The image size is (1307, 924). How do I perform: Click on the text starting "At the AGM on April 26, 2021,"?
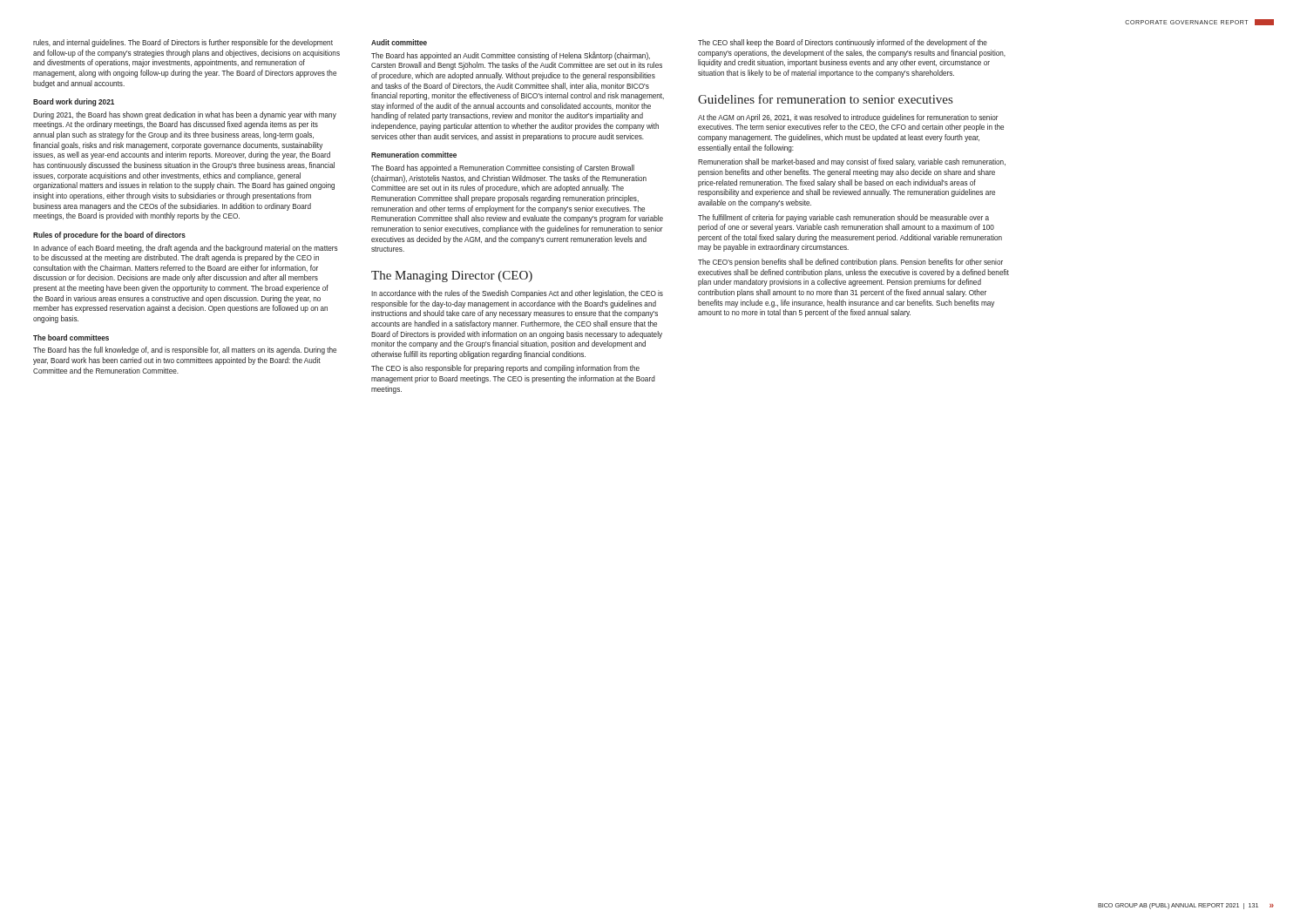point(853,133)
